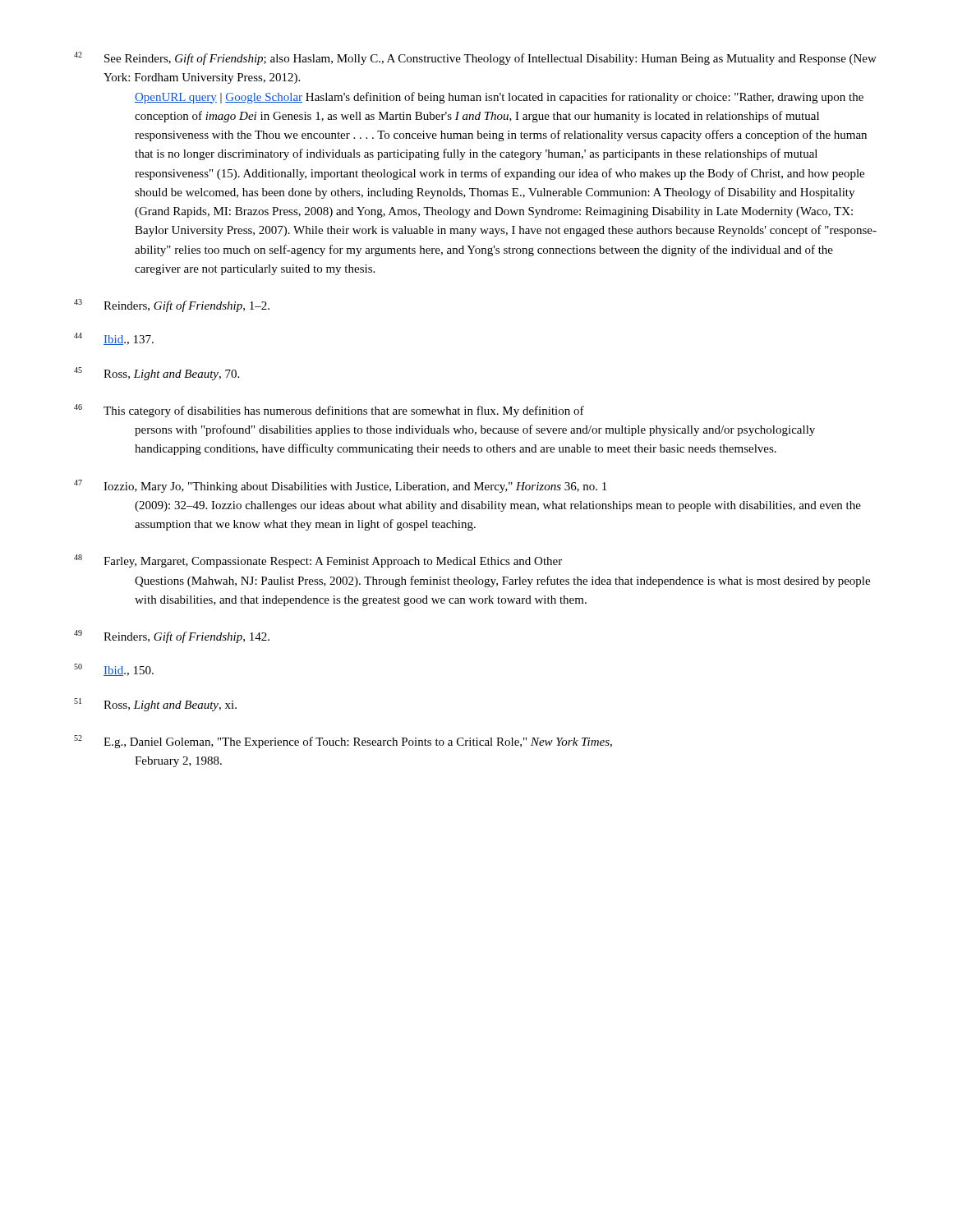This screenshot has height=1232, width=953.
Task: Click on the footnote that says "43 Reinders, Gift"
Action: [x=172, y=306]
